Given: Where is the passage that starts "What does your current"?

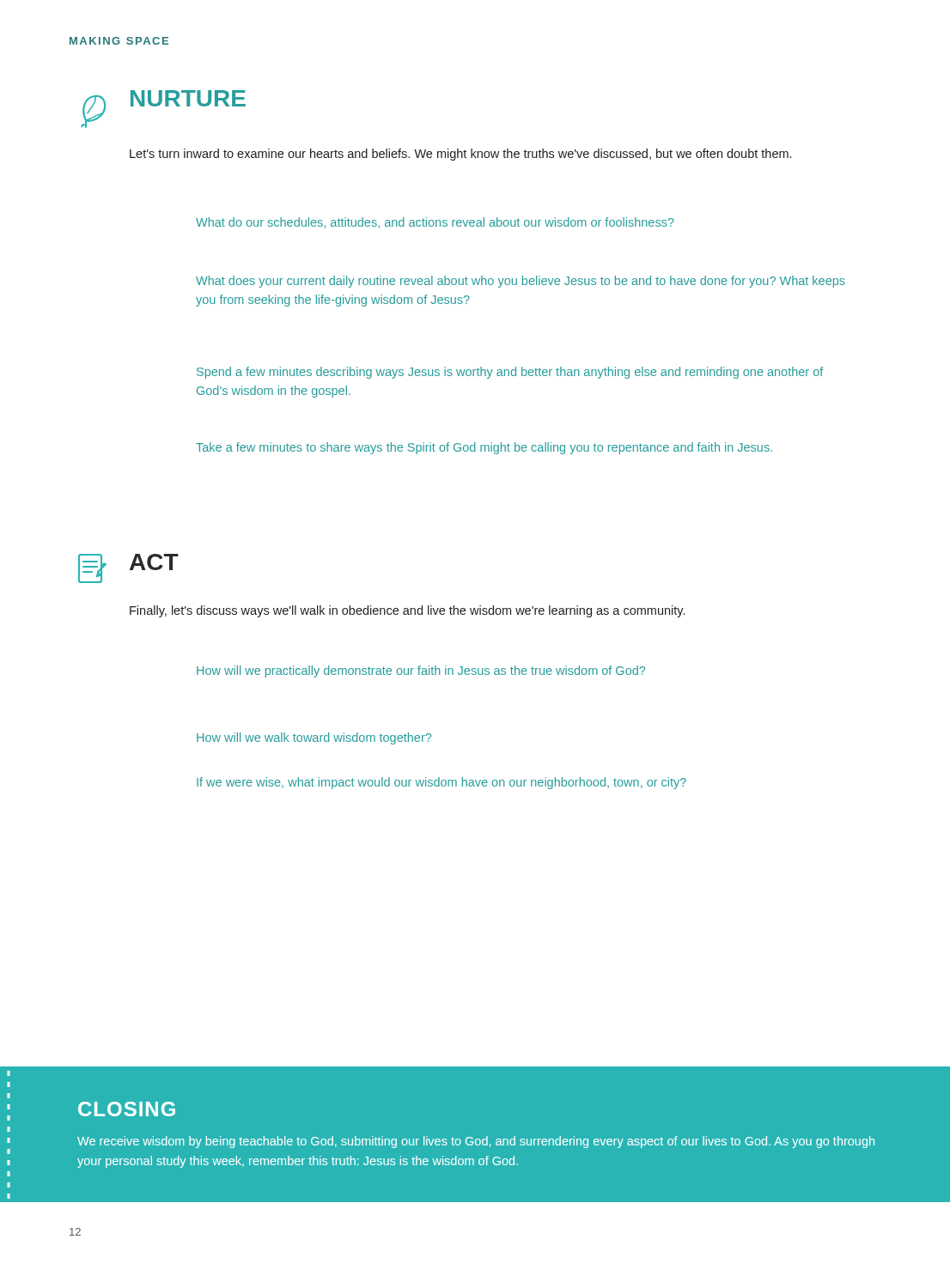Looking at the screenshot, I should coord(521,290).
